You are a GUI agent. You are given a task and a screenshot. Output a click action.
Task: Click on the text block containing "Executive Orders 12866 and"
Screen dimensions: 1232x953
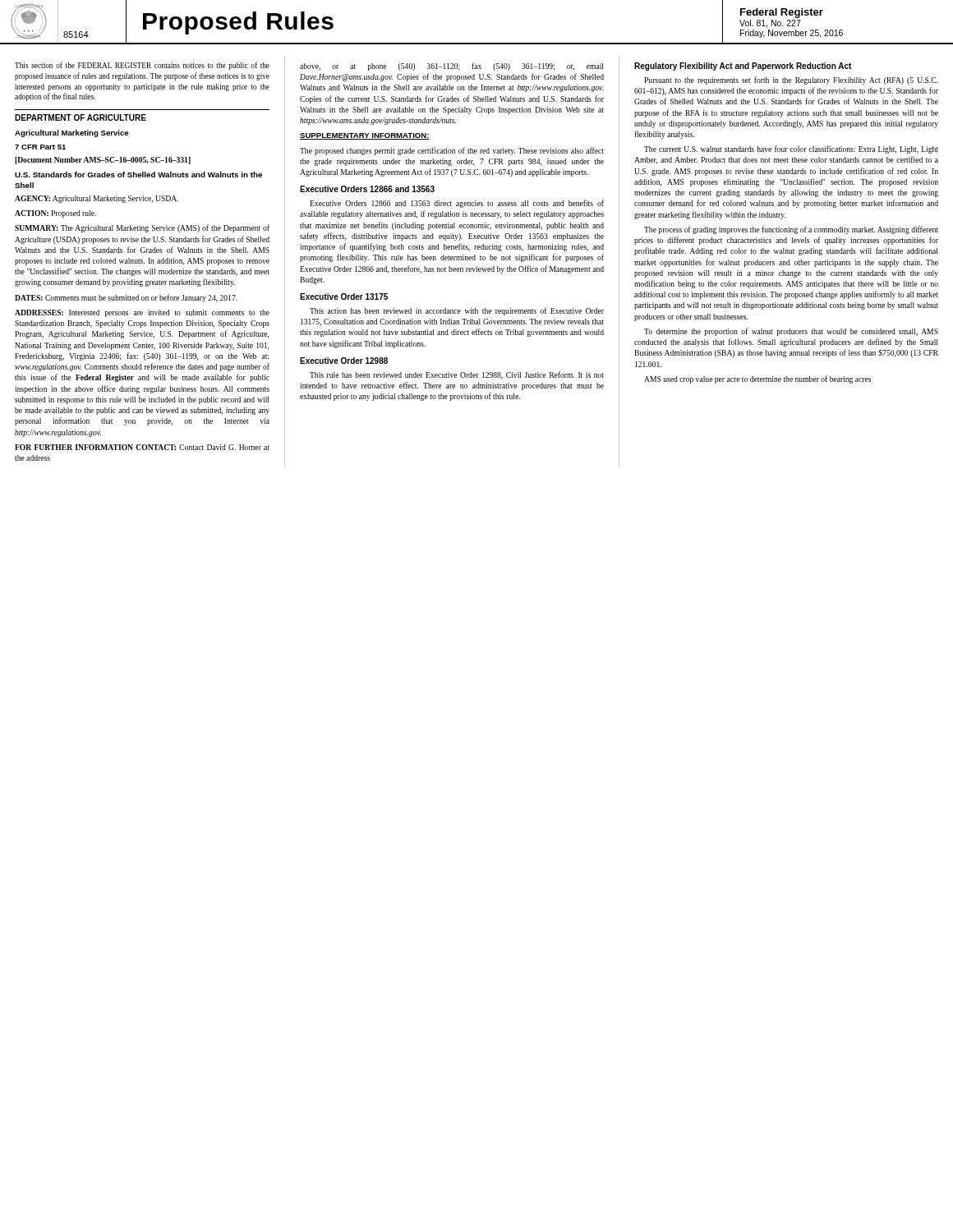pyautogui.click(x=452, y=241)
